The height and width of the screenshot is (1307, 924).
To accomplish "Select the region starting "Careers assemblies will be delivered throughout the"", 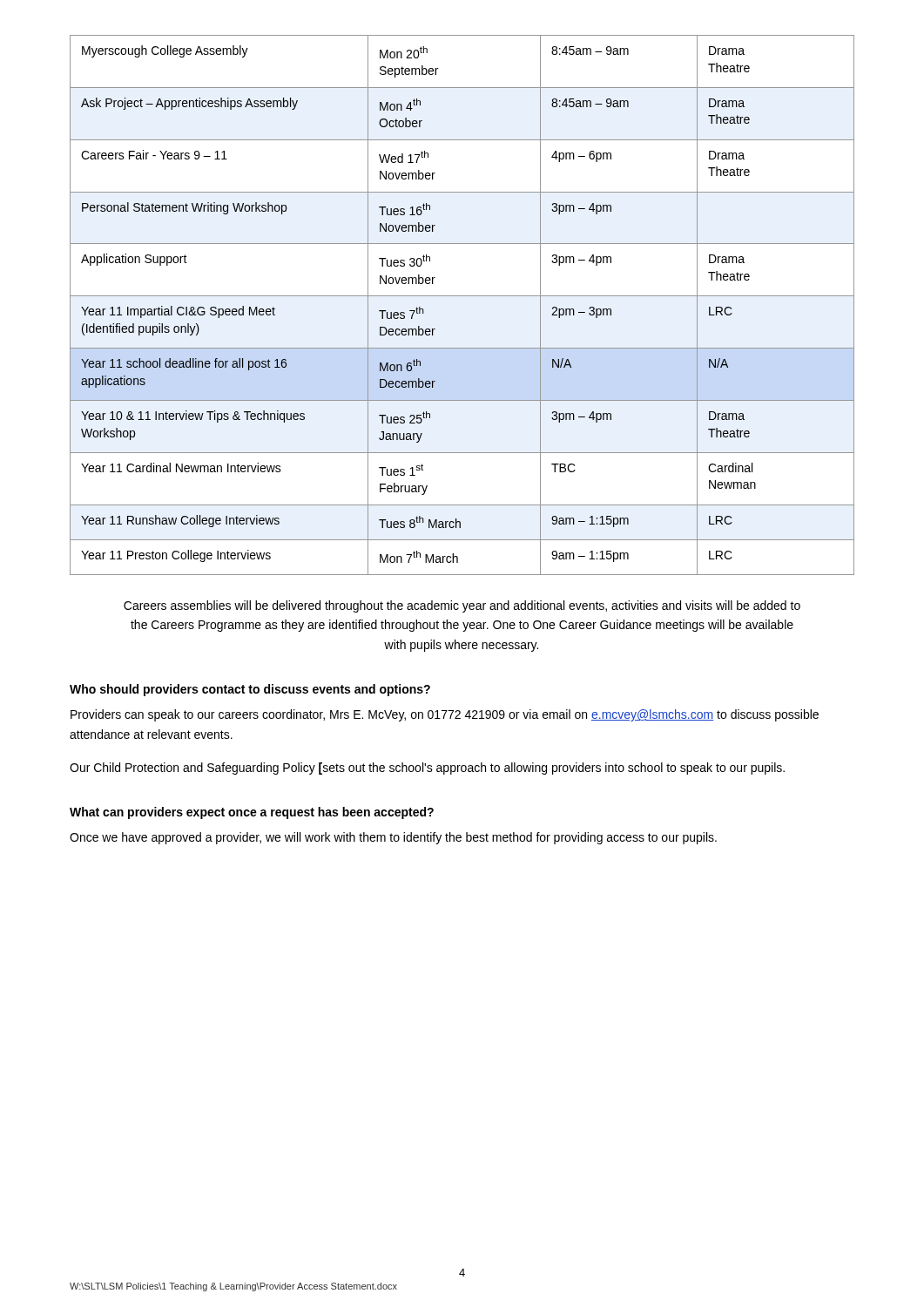I will point(462,625).
